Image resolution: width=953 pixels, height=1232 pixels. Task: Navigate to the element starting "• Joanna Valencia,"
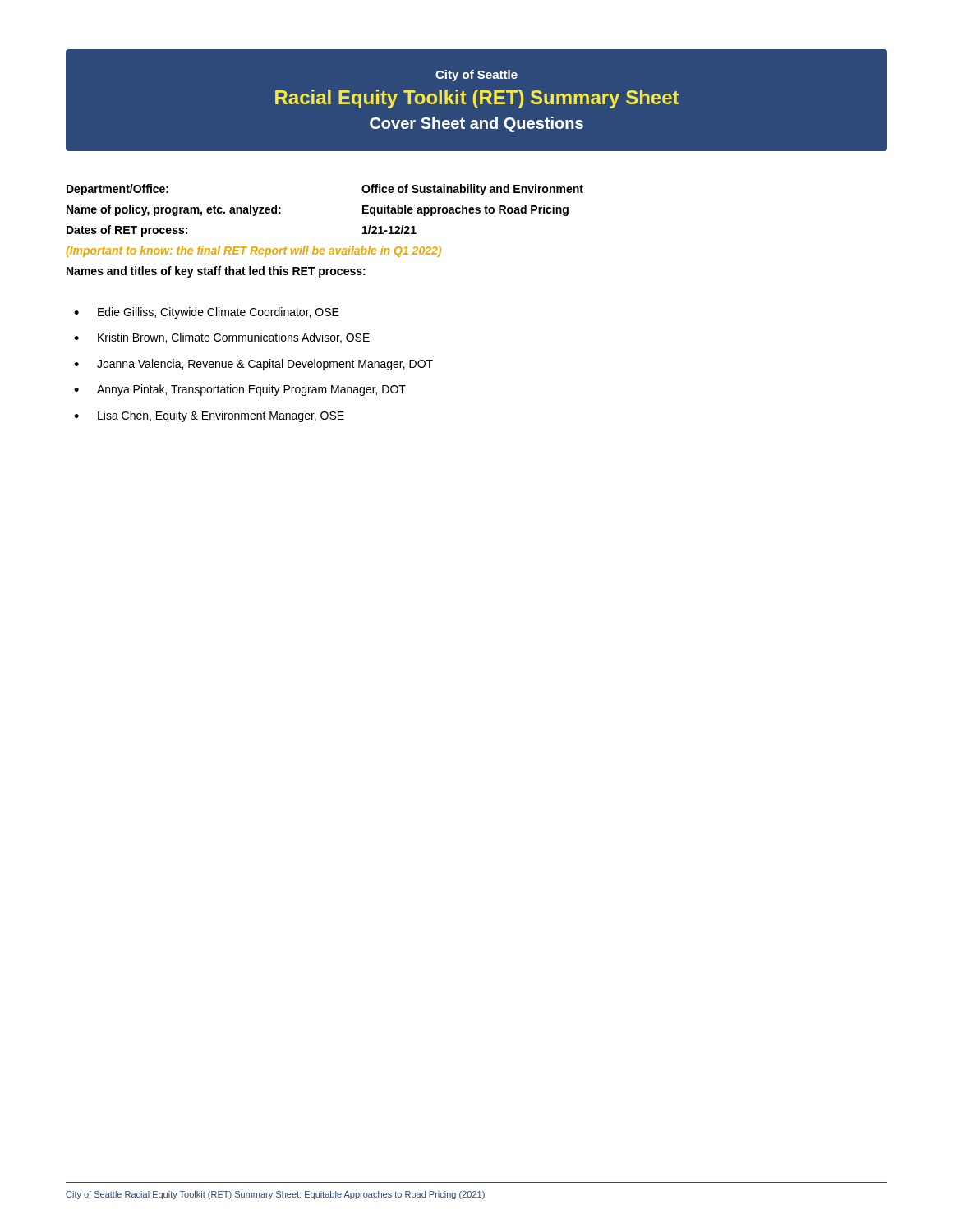pos(249,365)
